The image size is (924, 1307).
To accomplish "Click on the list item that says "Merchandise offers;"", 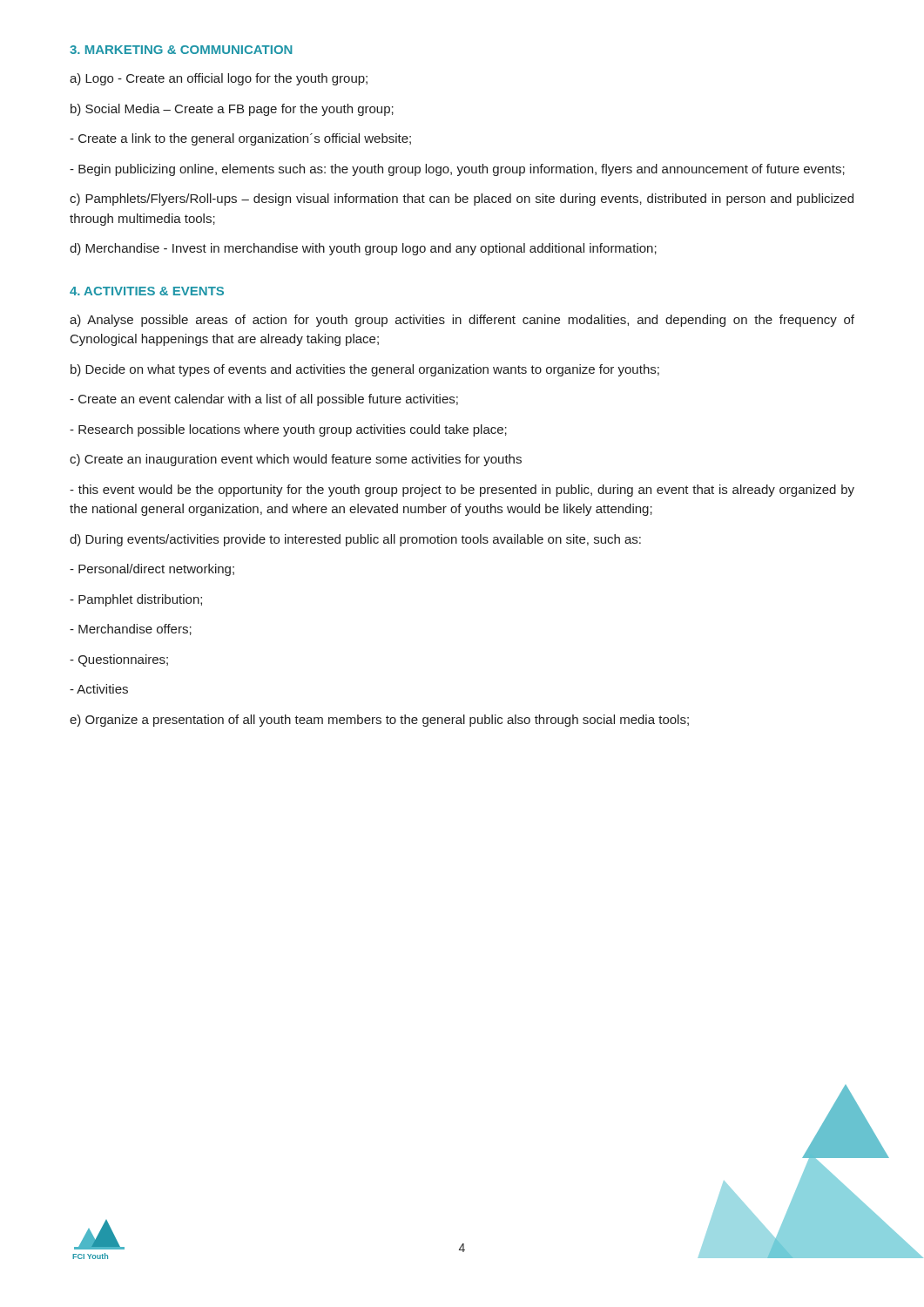I will (x=131, y=629).
